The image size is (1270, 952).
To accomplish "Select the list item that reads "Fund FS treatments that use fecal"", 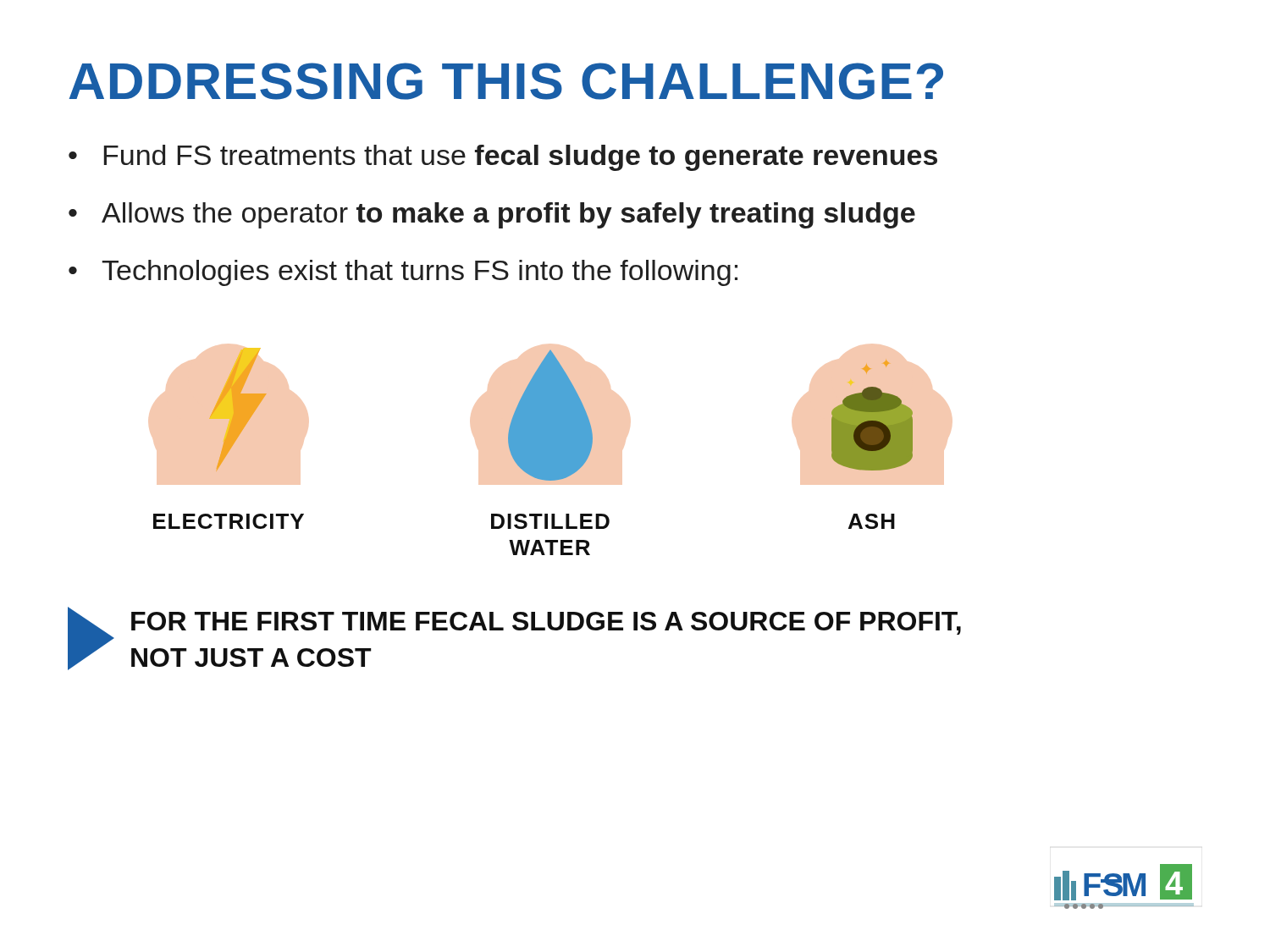I will tap(520, 155).
